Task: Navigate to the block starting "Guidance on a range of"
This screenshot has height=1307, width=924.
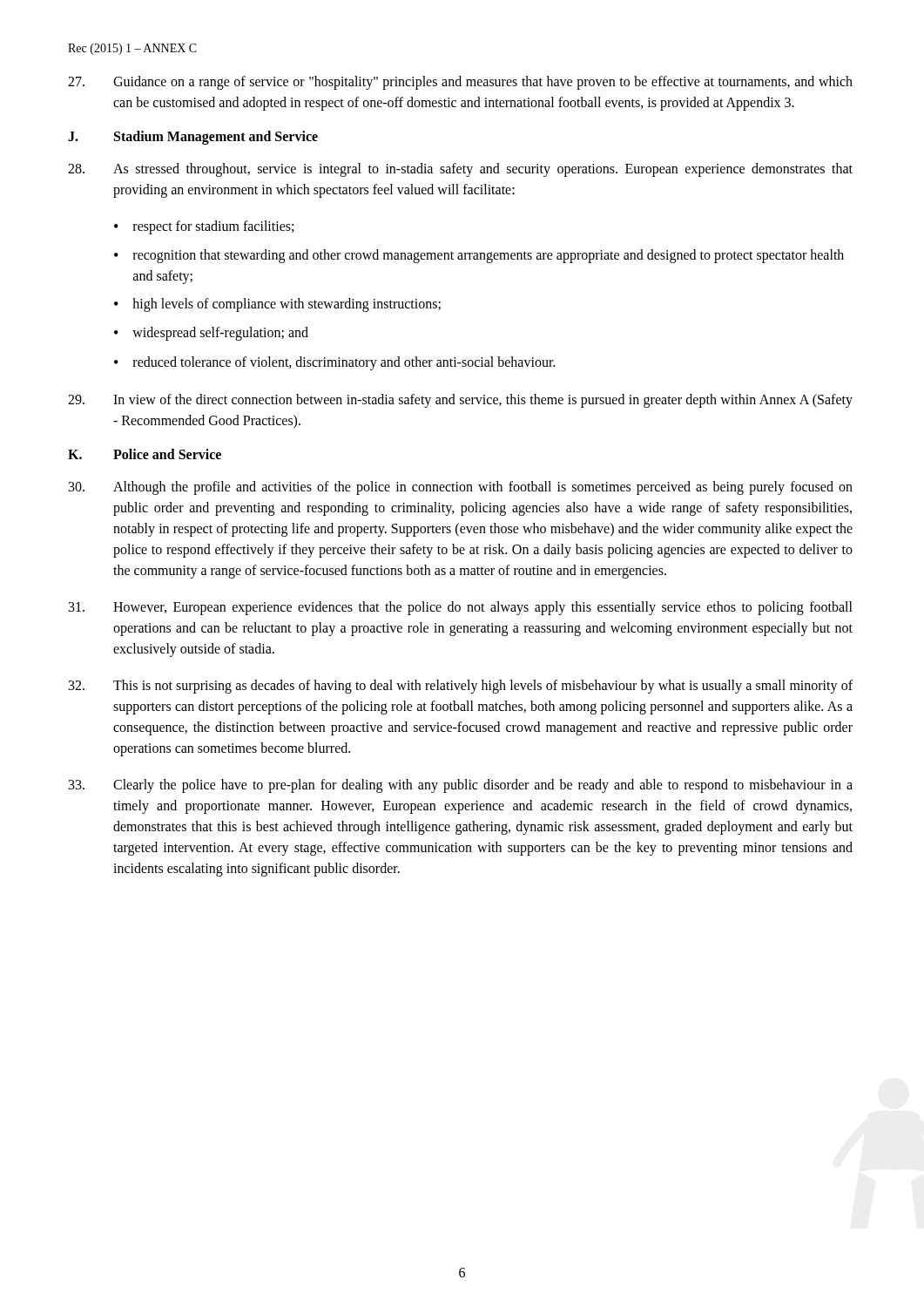Action: (460, 92)
